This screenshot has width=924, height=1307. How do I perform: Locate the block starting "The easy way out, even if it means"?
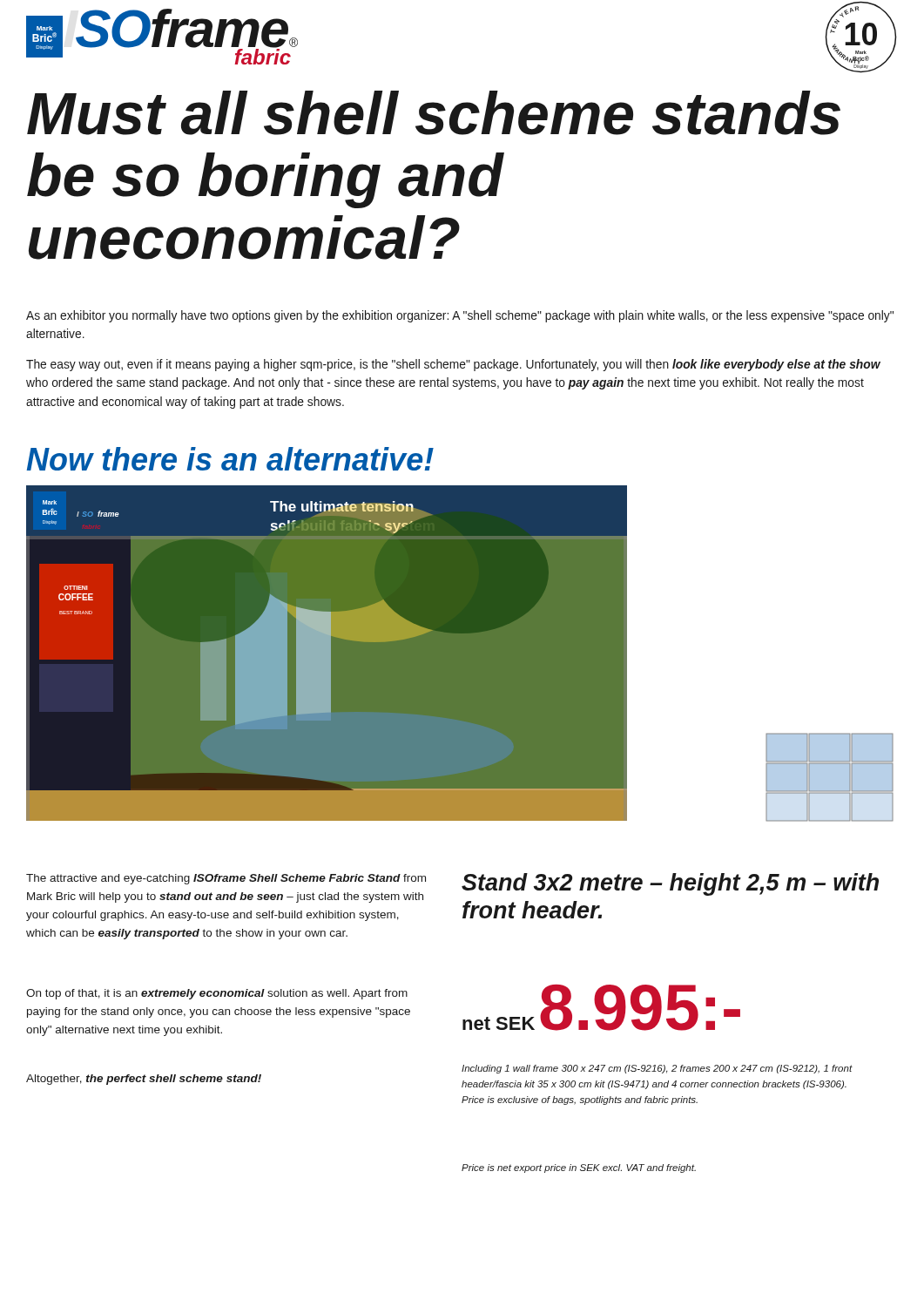[453, 383]
